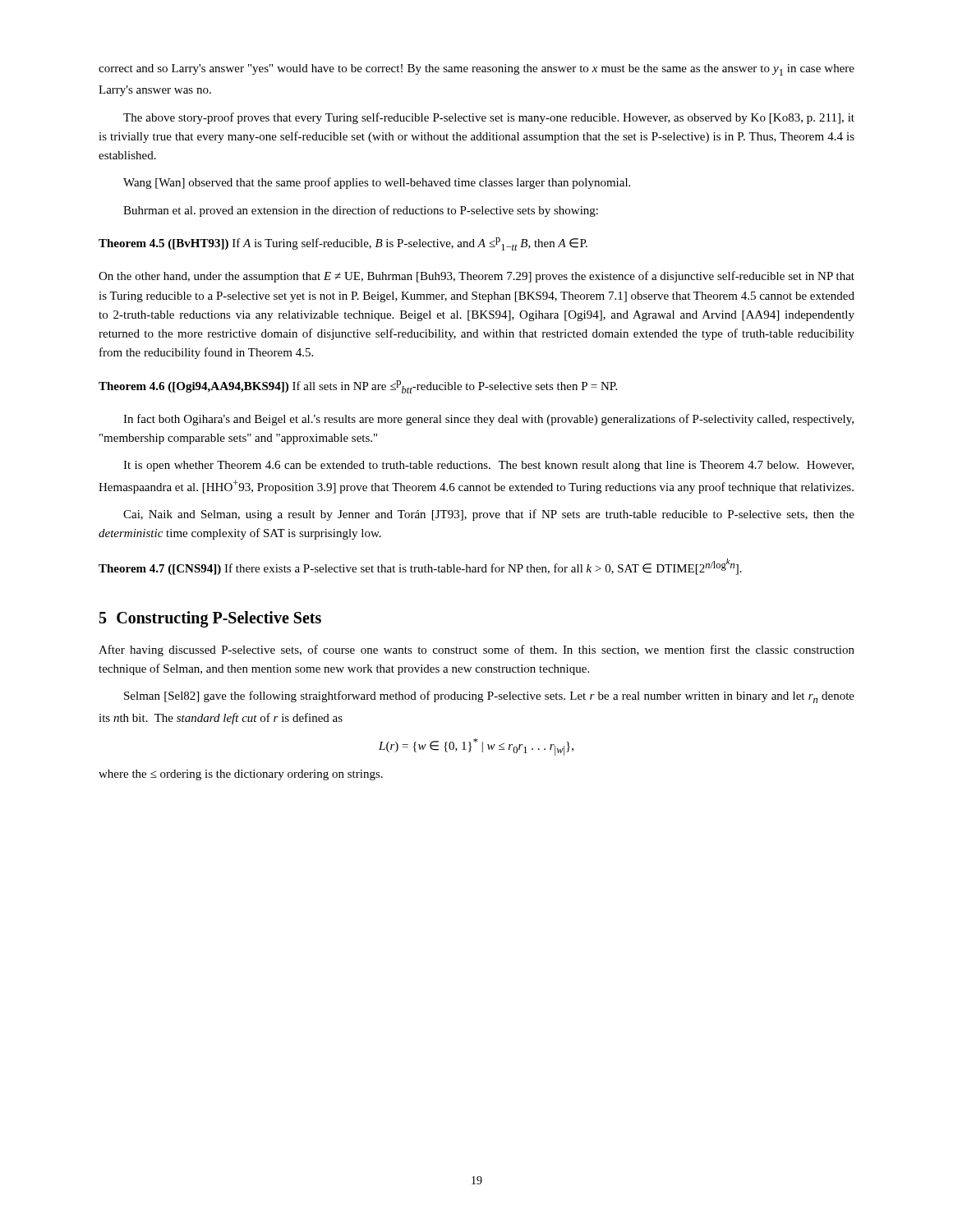Click the passage that begins "correct and so Larry's answer "yes""
The image size is (953, 1232).
476,80
